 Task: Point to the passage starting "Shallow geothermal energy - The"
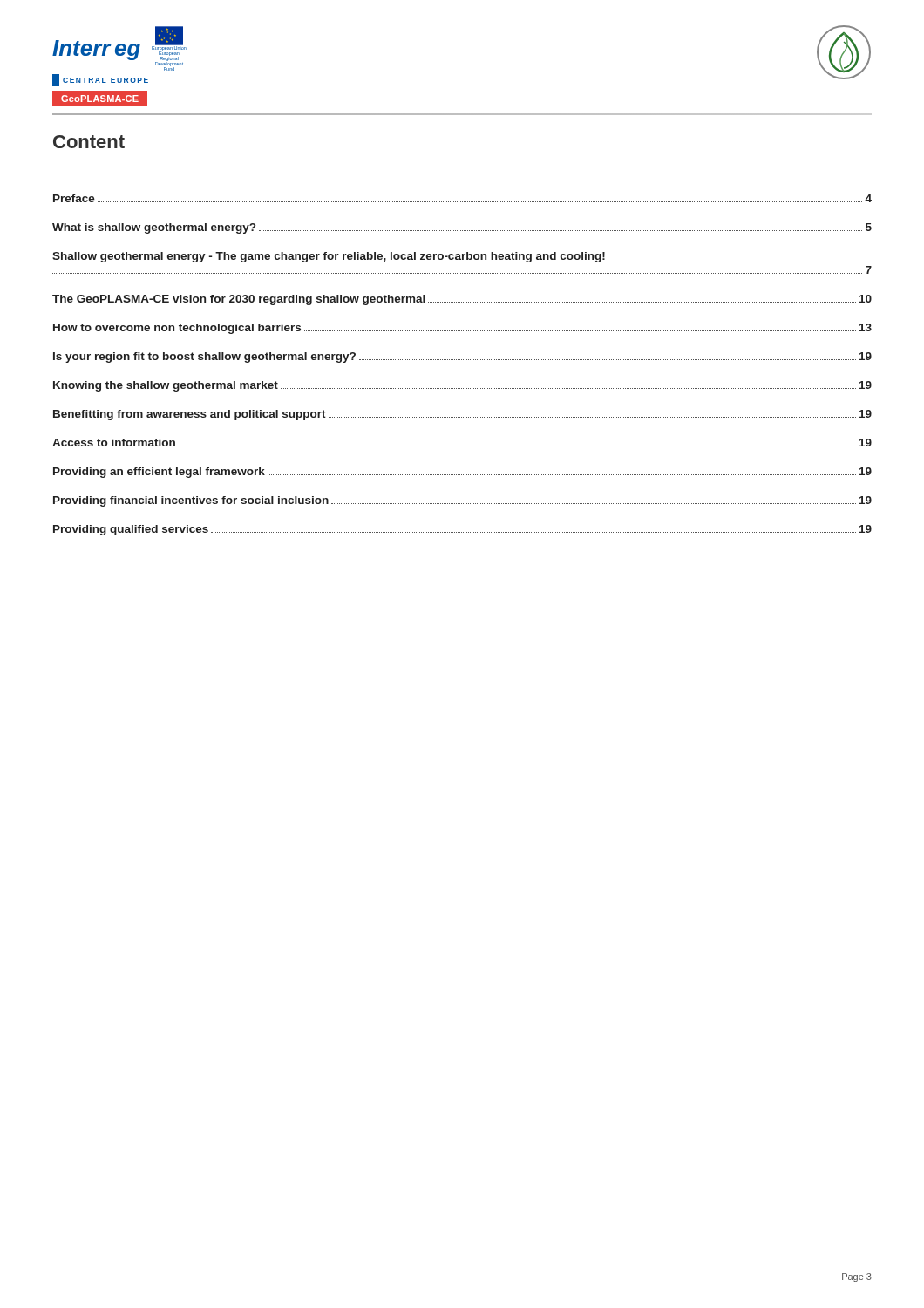(x=462, y=263)
